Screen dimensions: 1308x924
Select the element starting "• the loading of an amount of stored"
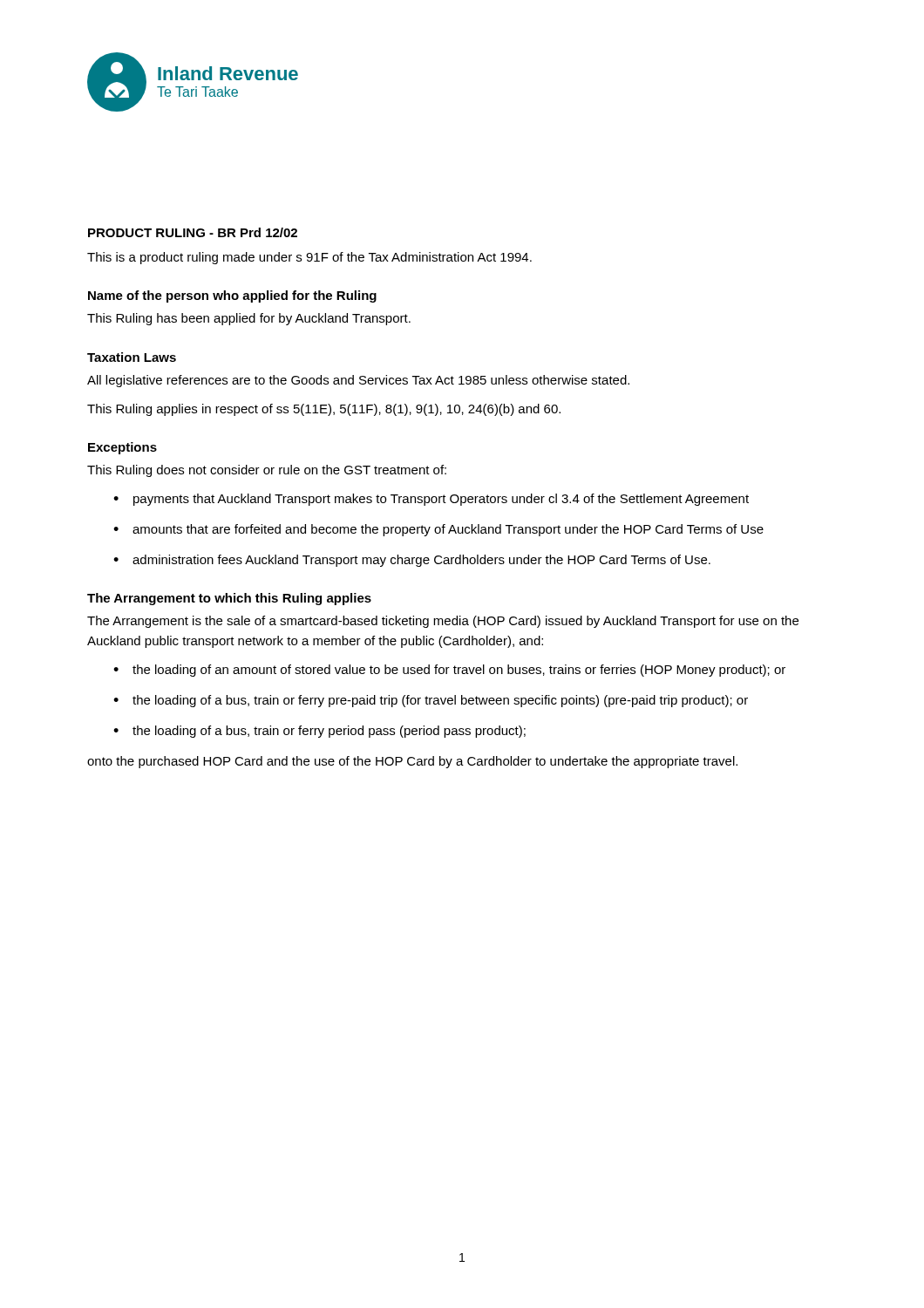coord(466,671)
